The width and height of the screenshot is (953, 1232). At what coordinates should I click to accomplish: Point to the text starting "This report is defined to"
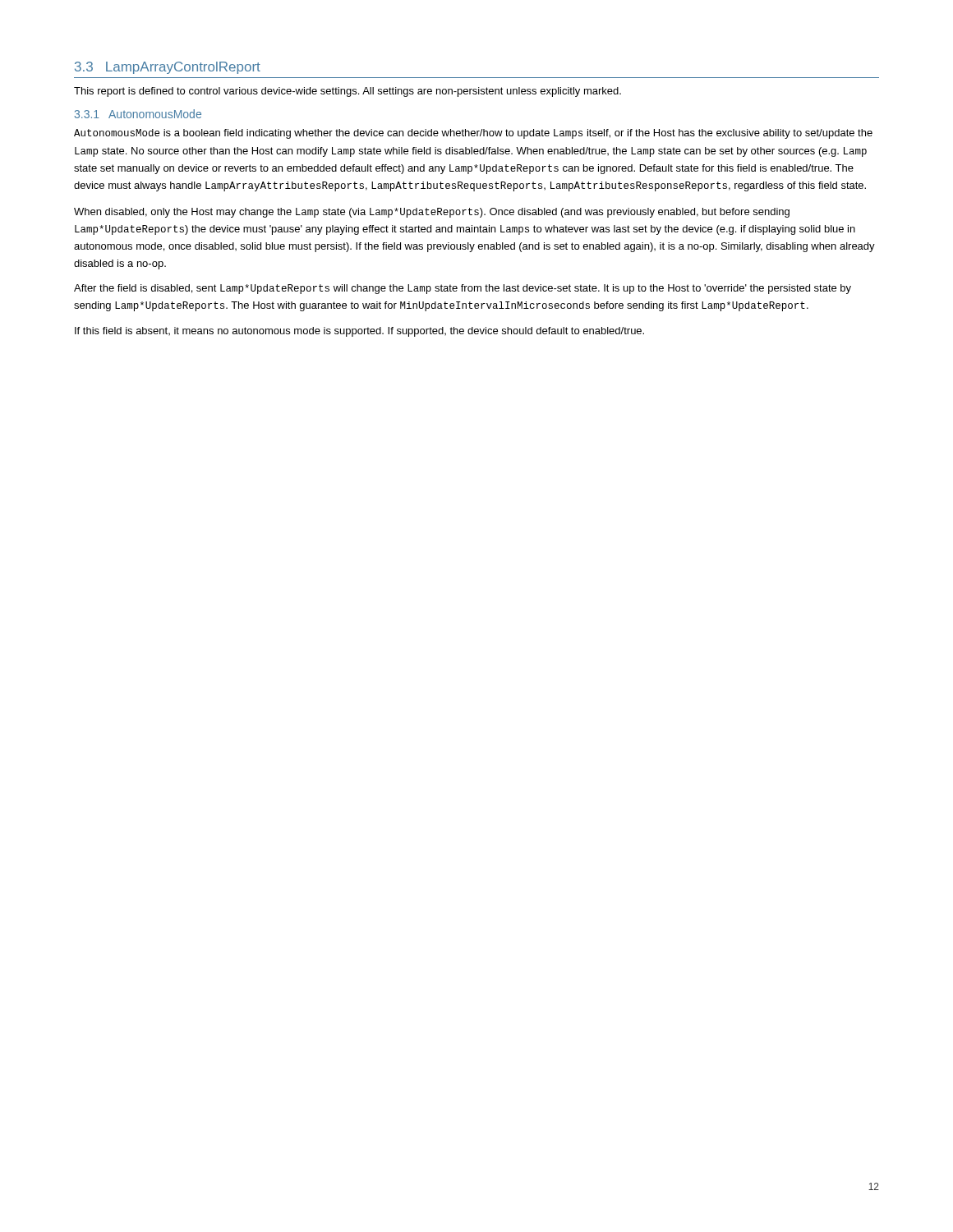[x=348, y=91]
